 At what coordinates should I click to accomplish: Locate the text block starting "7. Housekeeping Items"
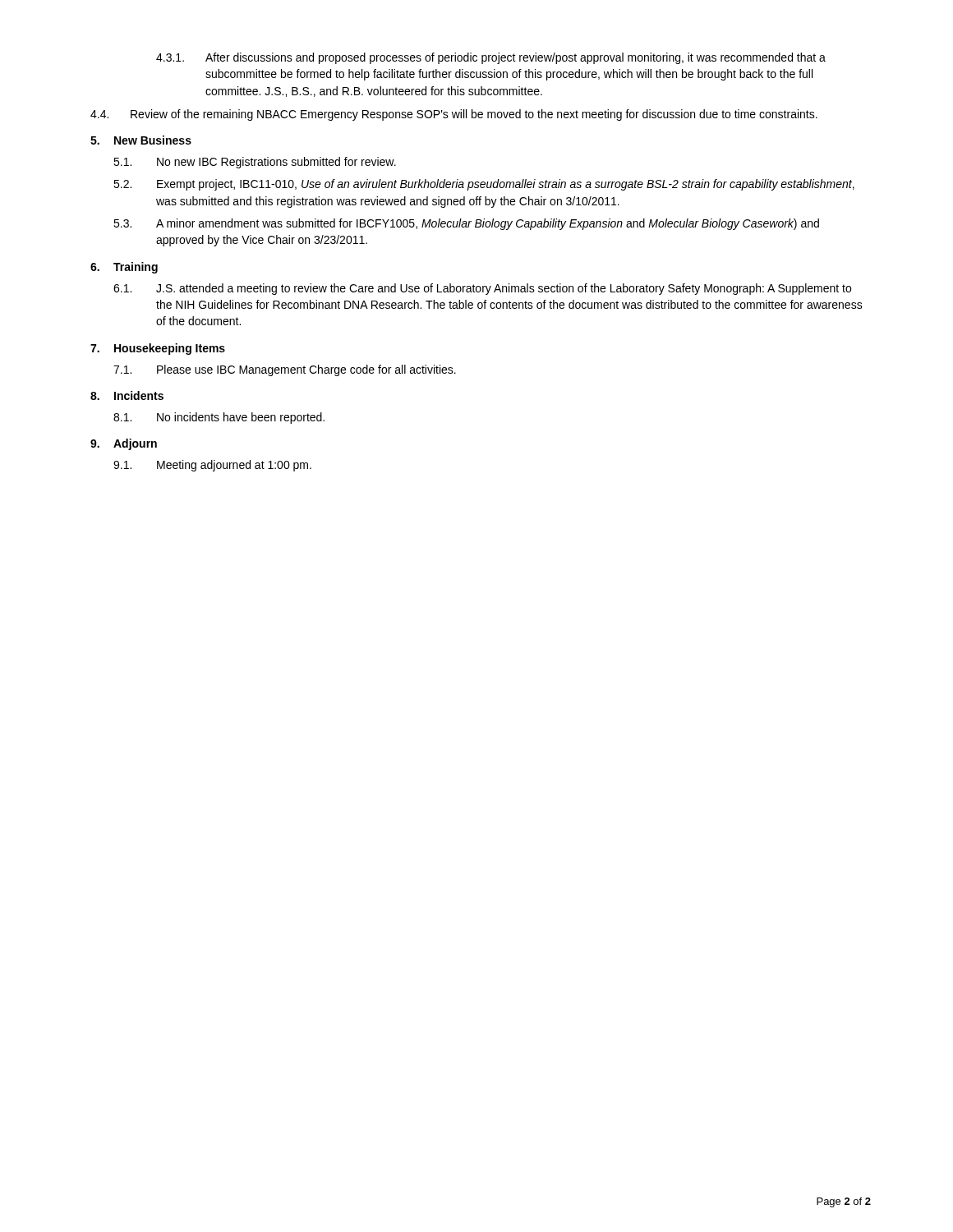point(158,348)
